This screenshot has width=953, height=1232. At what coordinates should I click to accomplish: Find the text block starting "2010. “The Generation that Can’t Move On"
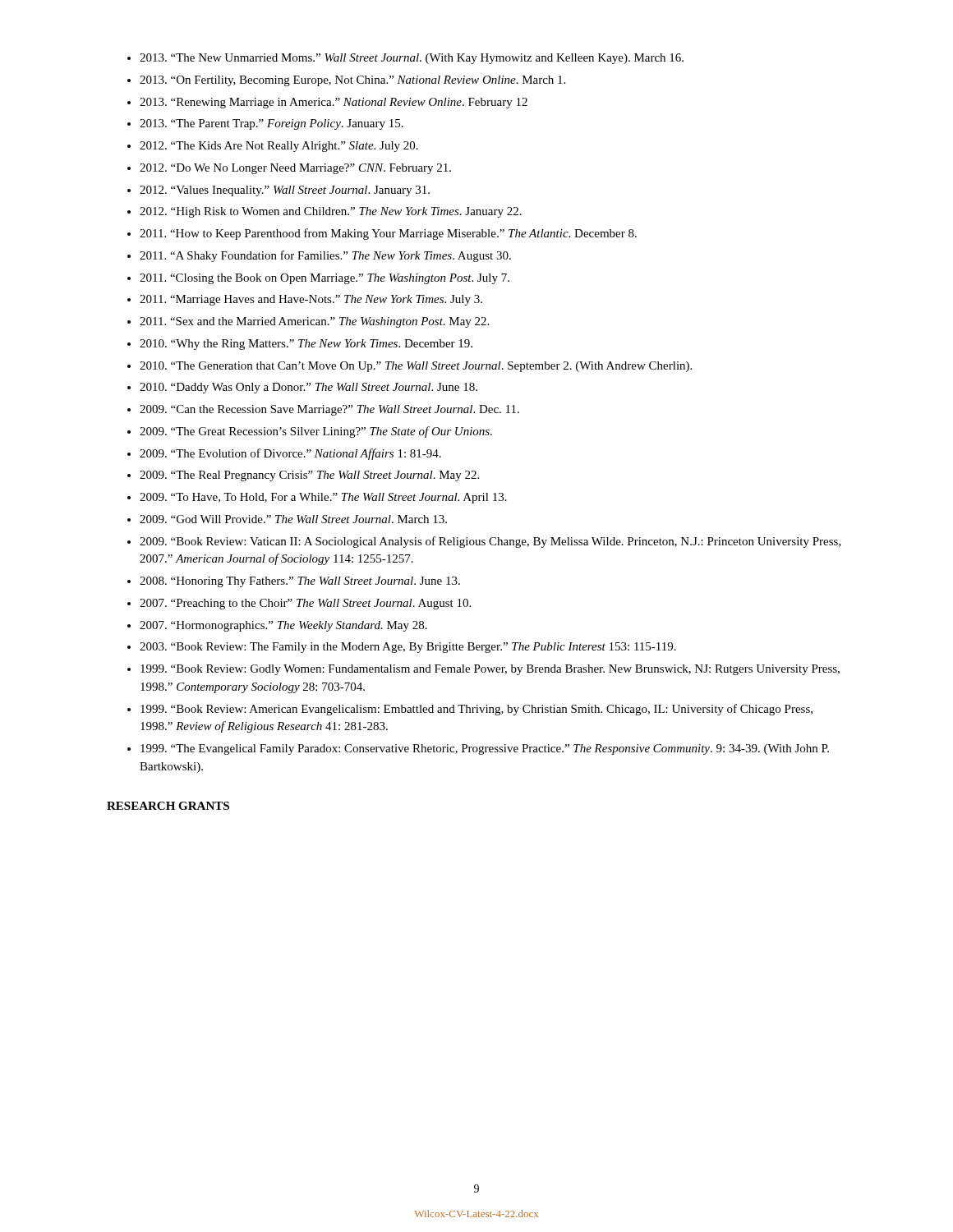tap(416, 365)
